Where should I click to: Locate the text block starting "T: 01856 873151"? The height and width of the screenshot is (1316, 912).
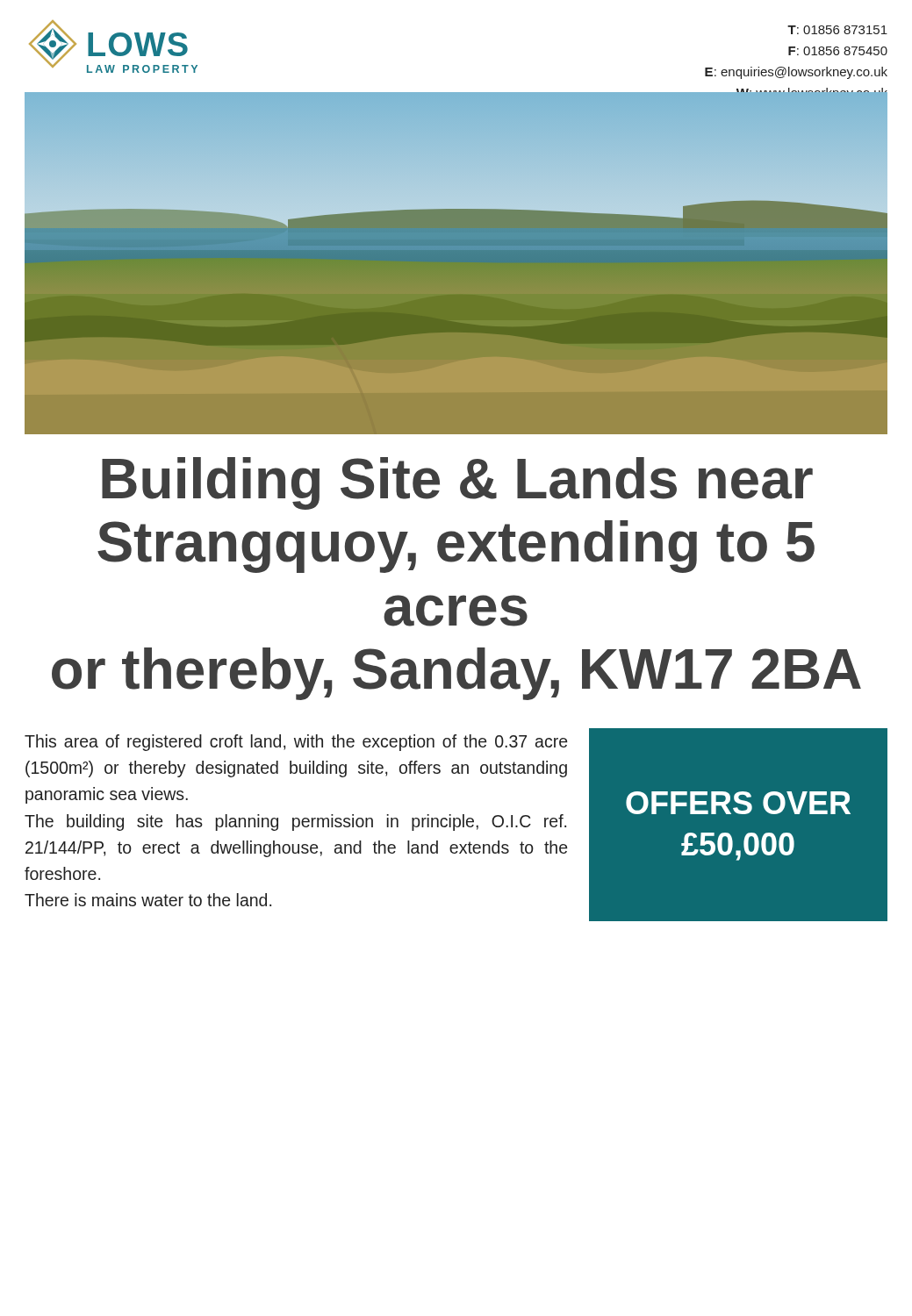(796, 61)
